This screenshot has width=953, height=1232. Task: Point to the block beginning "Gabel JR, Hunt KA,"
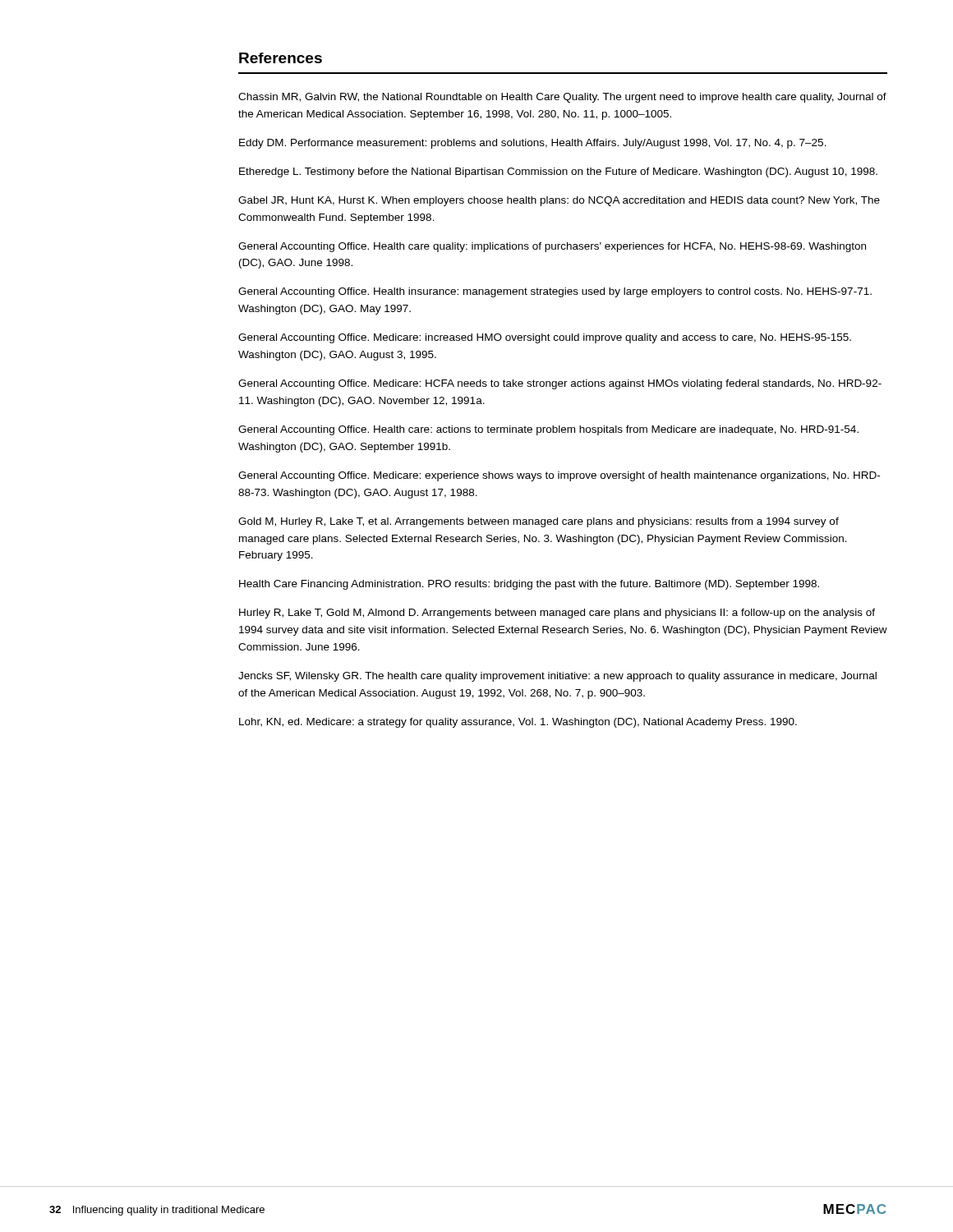click(x=559, y=208)
